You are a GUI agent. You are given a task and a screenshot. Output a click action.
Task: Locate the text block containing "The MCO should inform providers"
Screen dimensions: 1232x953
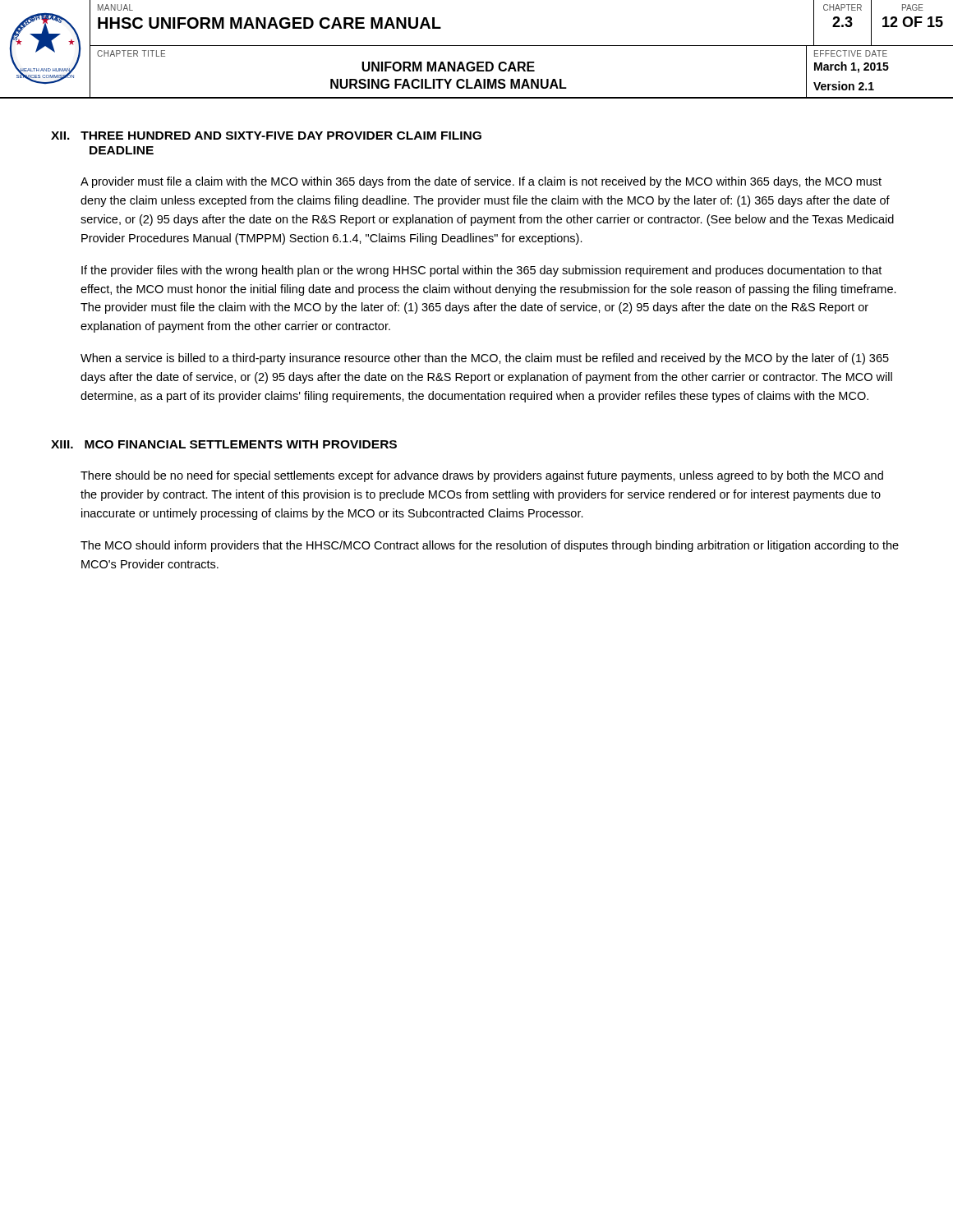490,555
